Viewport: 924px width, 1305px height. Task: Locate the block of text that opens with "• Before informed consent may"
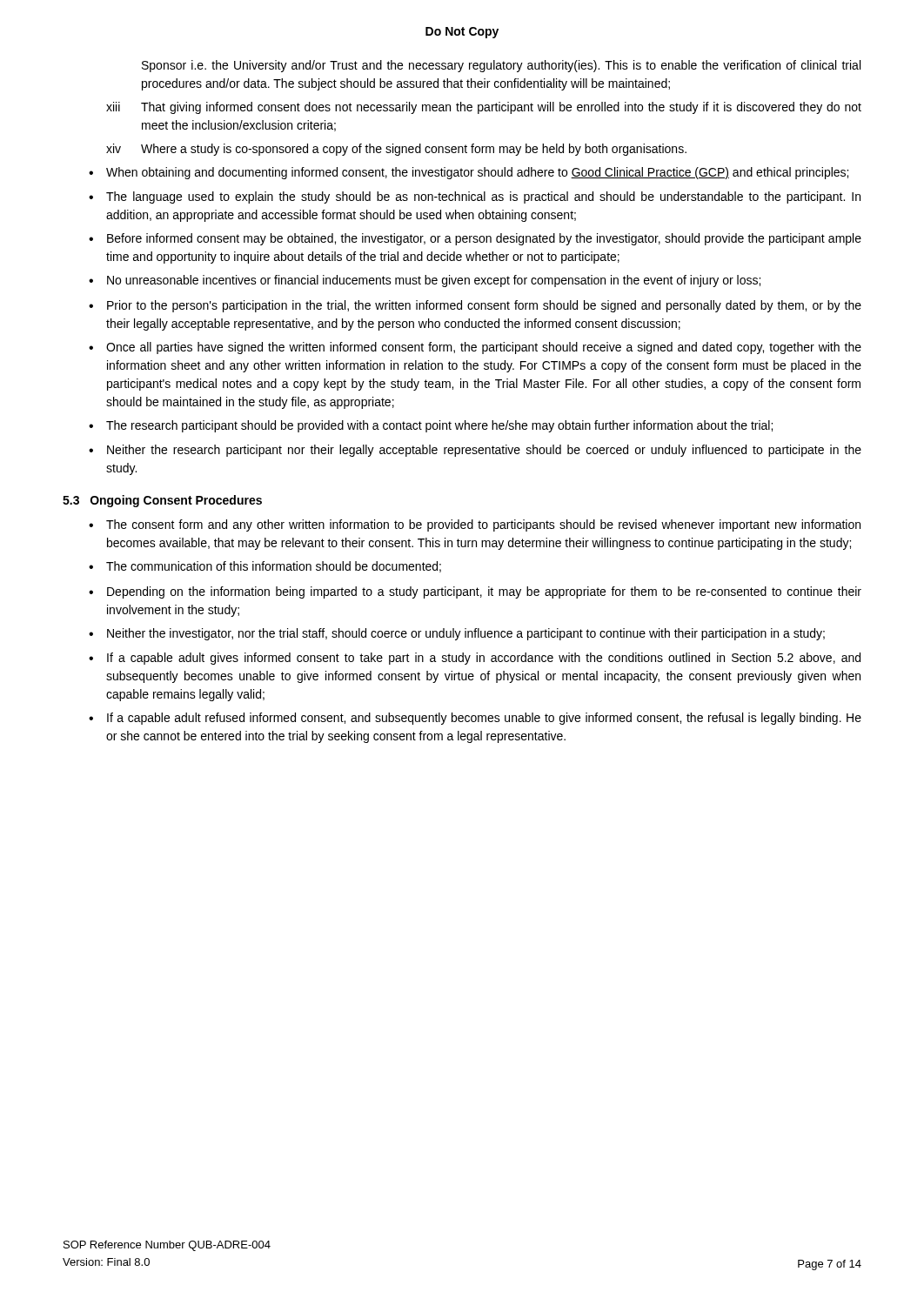(475, 248)
